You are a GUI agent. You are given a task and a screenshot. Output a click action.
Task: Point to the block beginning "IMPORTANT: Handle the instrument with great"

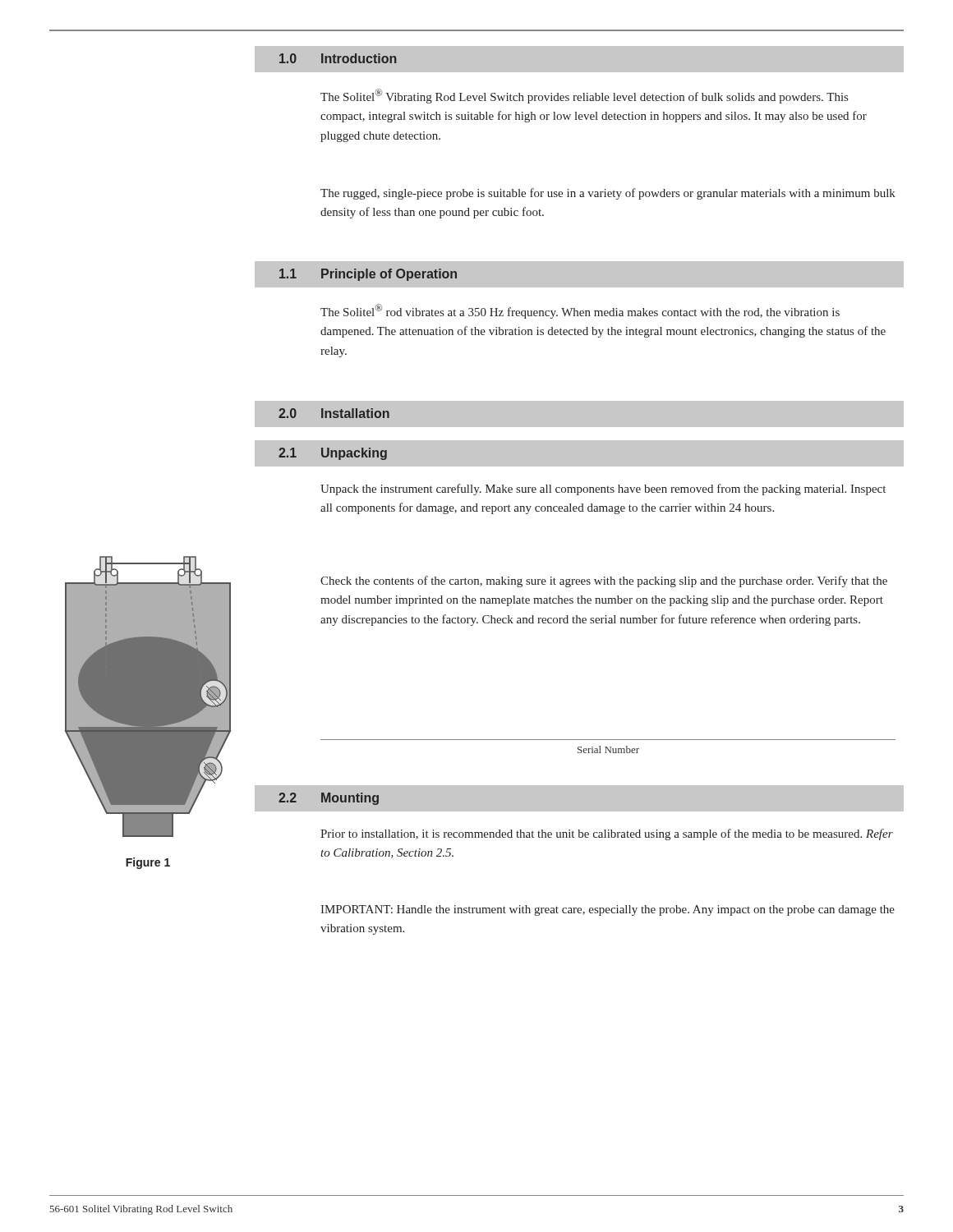tap(608, 919)
